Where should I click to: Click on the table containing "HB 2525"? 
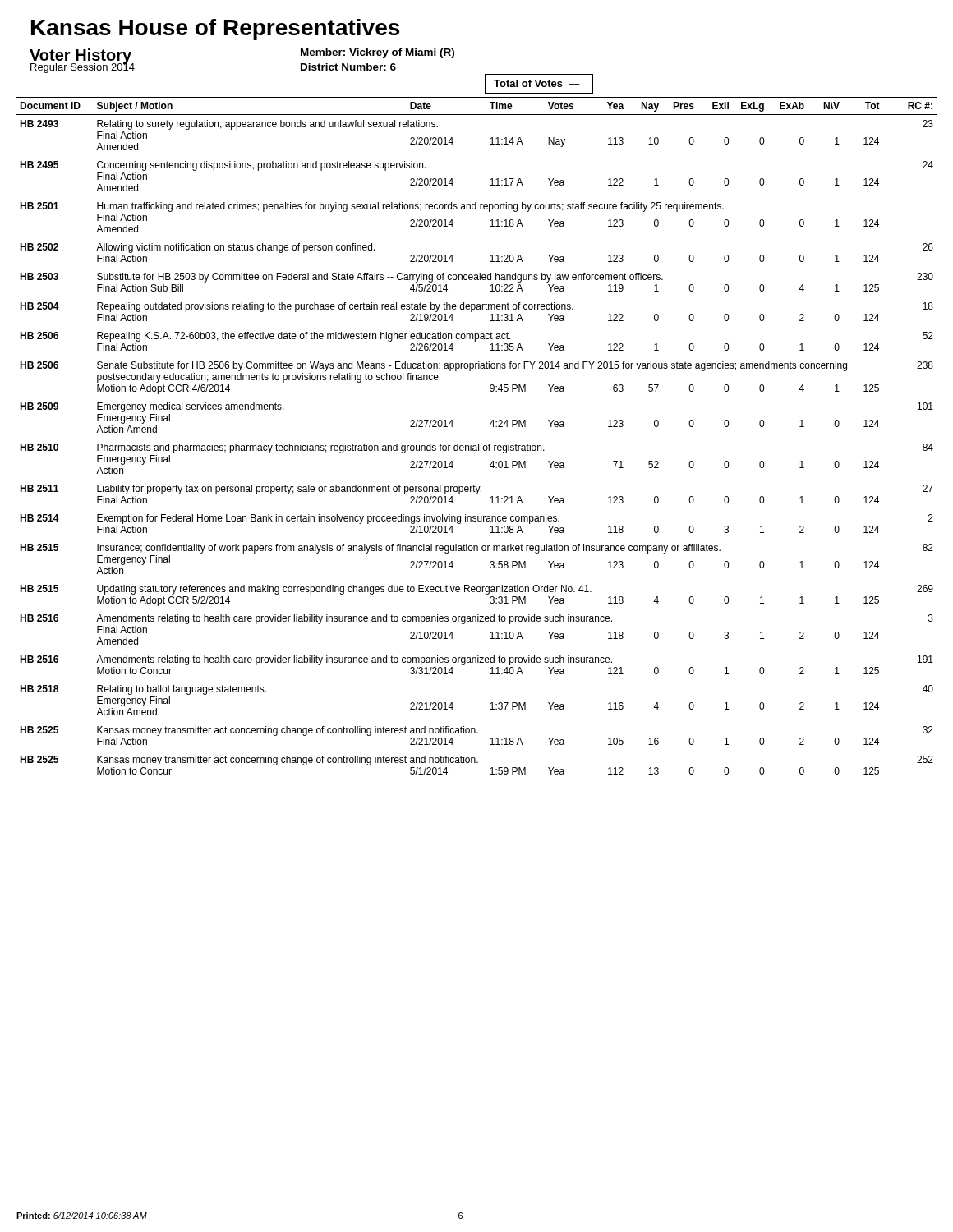click(476, 438)
